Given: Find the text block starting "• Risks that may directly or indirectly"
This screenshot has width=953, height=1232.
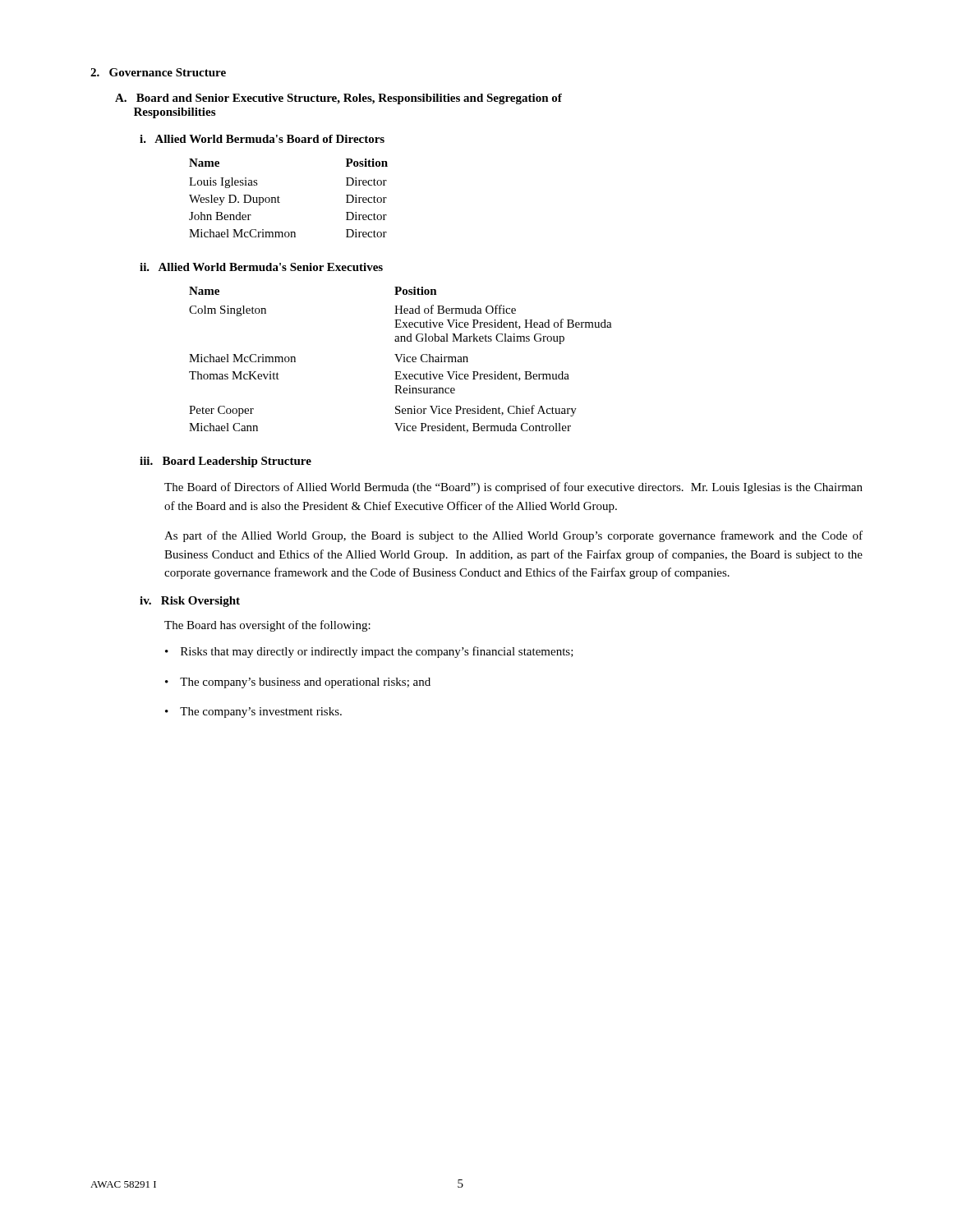Looking at the screenshot, I should click(x=369, y=651).
